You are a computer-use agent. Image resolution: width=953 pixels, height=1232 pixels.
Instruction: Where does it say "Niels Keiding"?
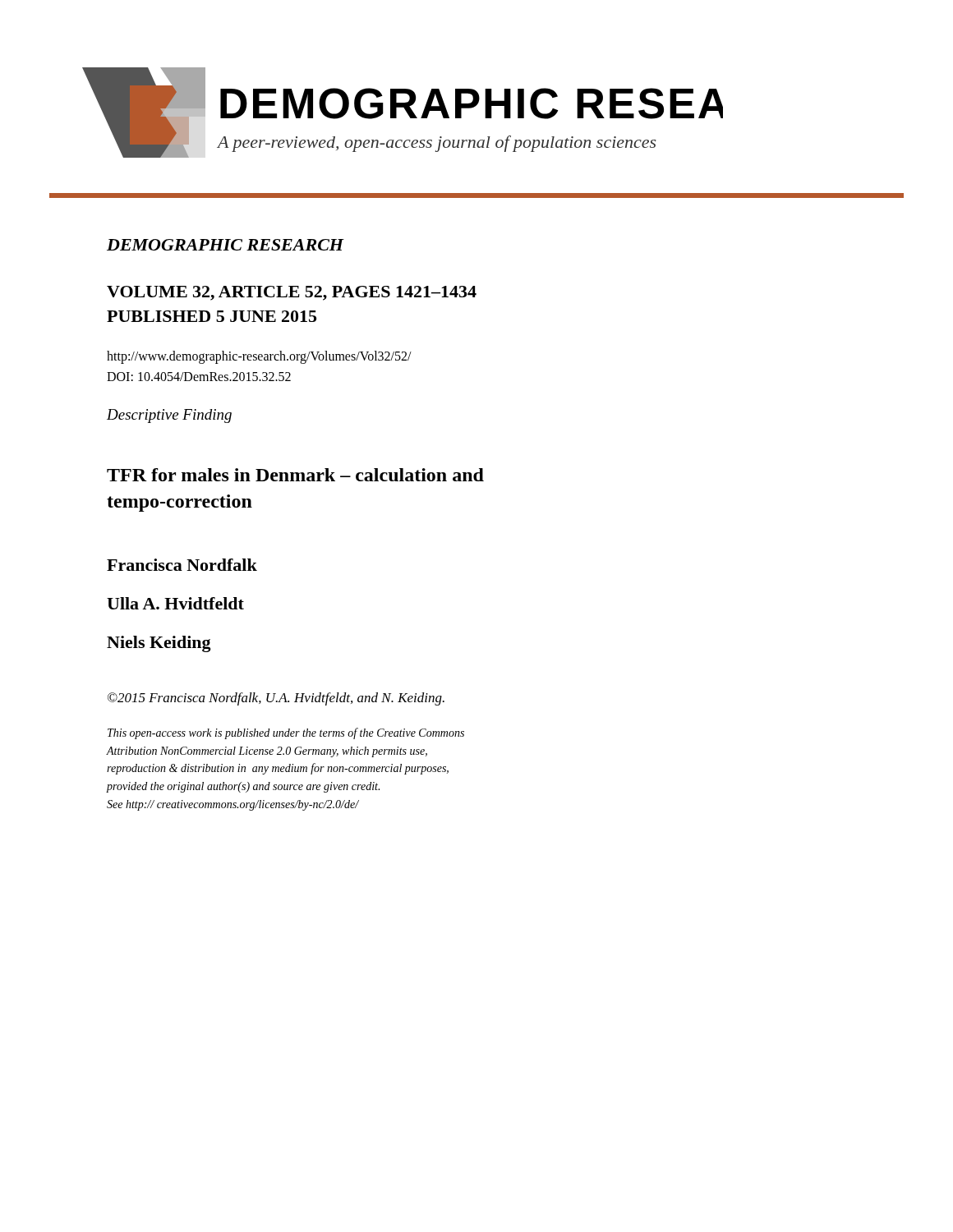coord(159,642)
